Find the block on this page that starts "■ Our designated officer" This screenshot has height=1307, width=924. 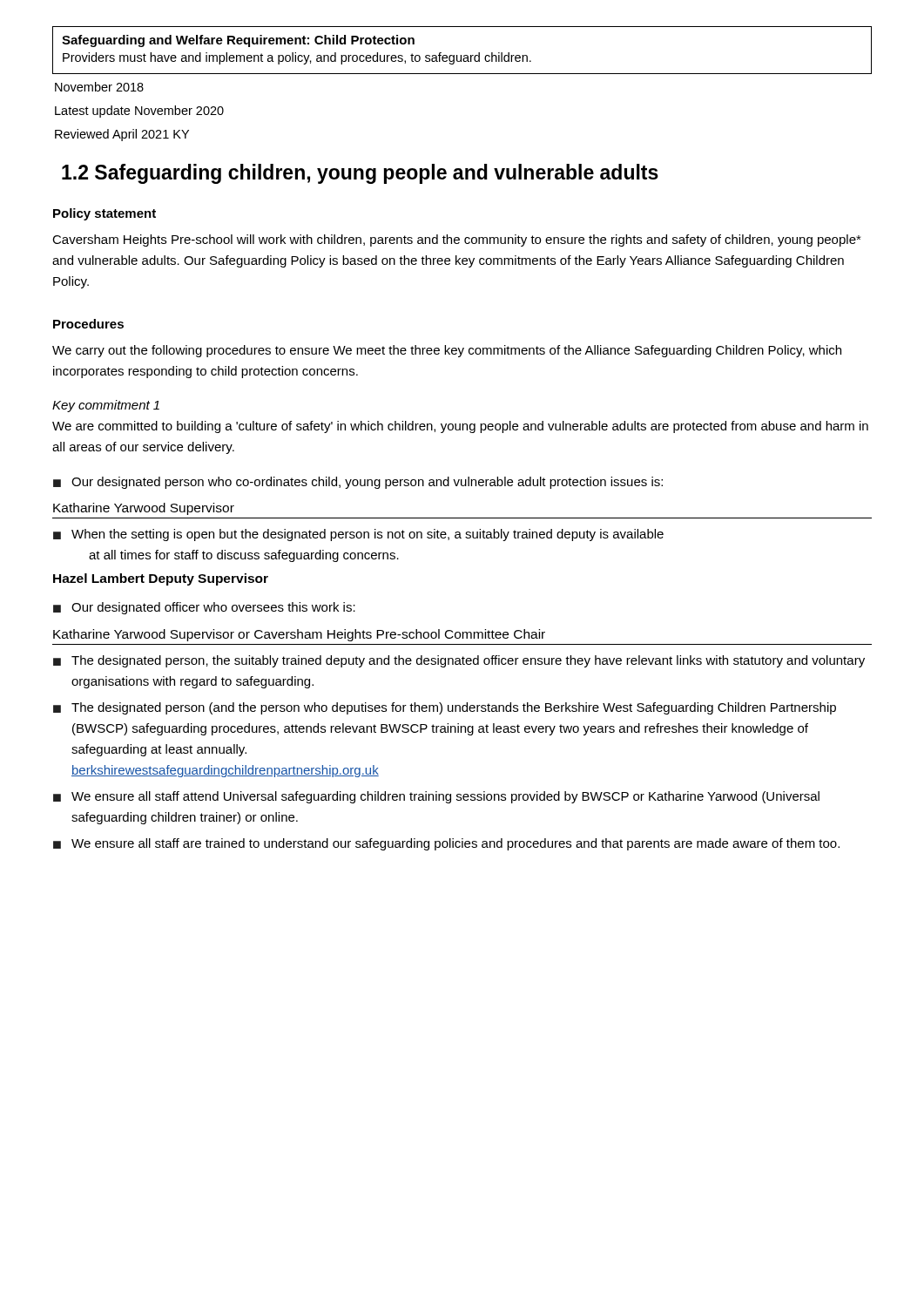204,608
